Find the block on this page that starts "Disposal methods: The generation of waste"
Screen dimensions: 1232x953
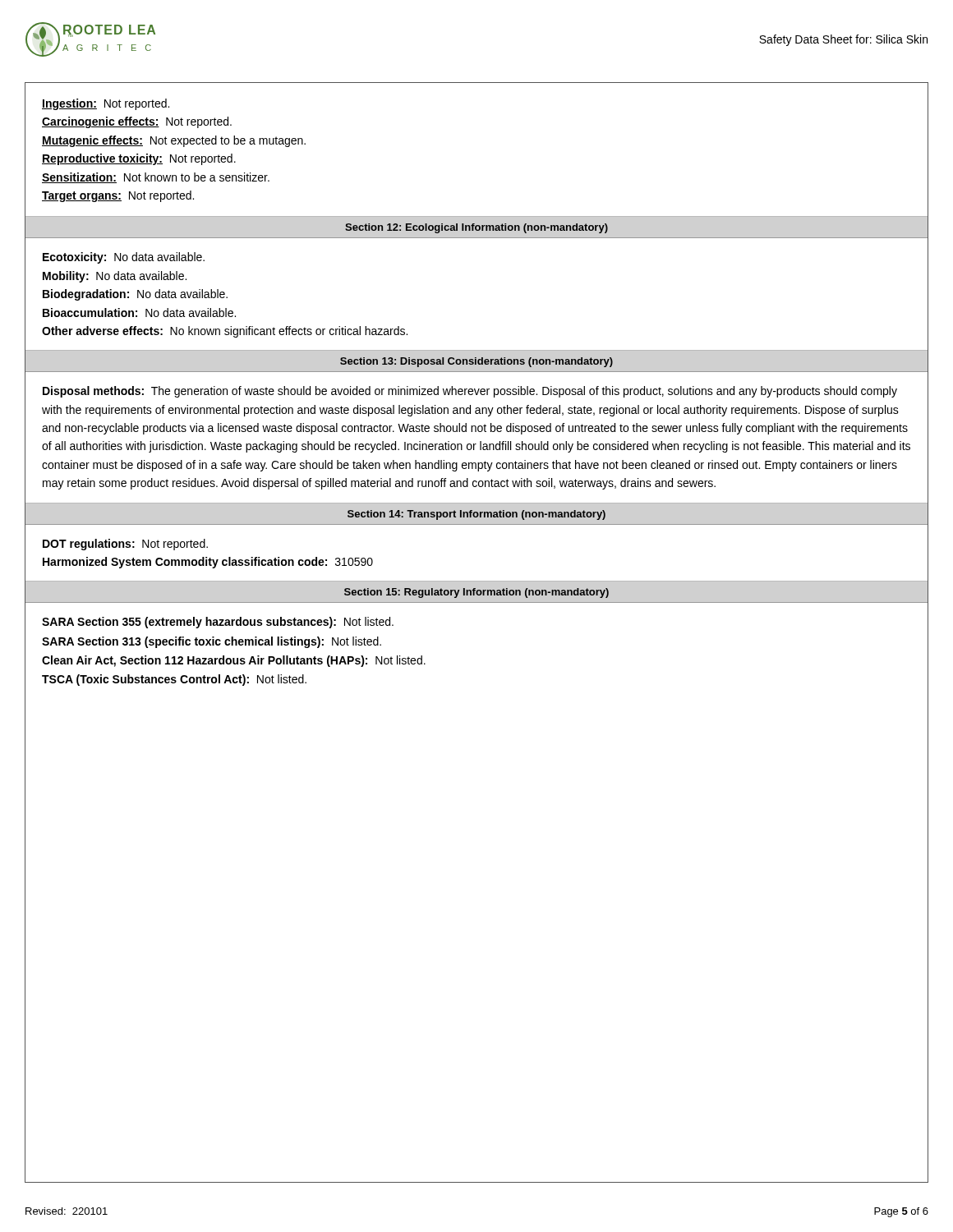click(x=476, y=437)
